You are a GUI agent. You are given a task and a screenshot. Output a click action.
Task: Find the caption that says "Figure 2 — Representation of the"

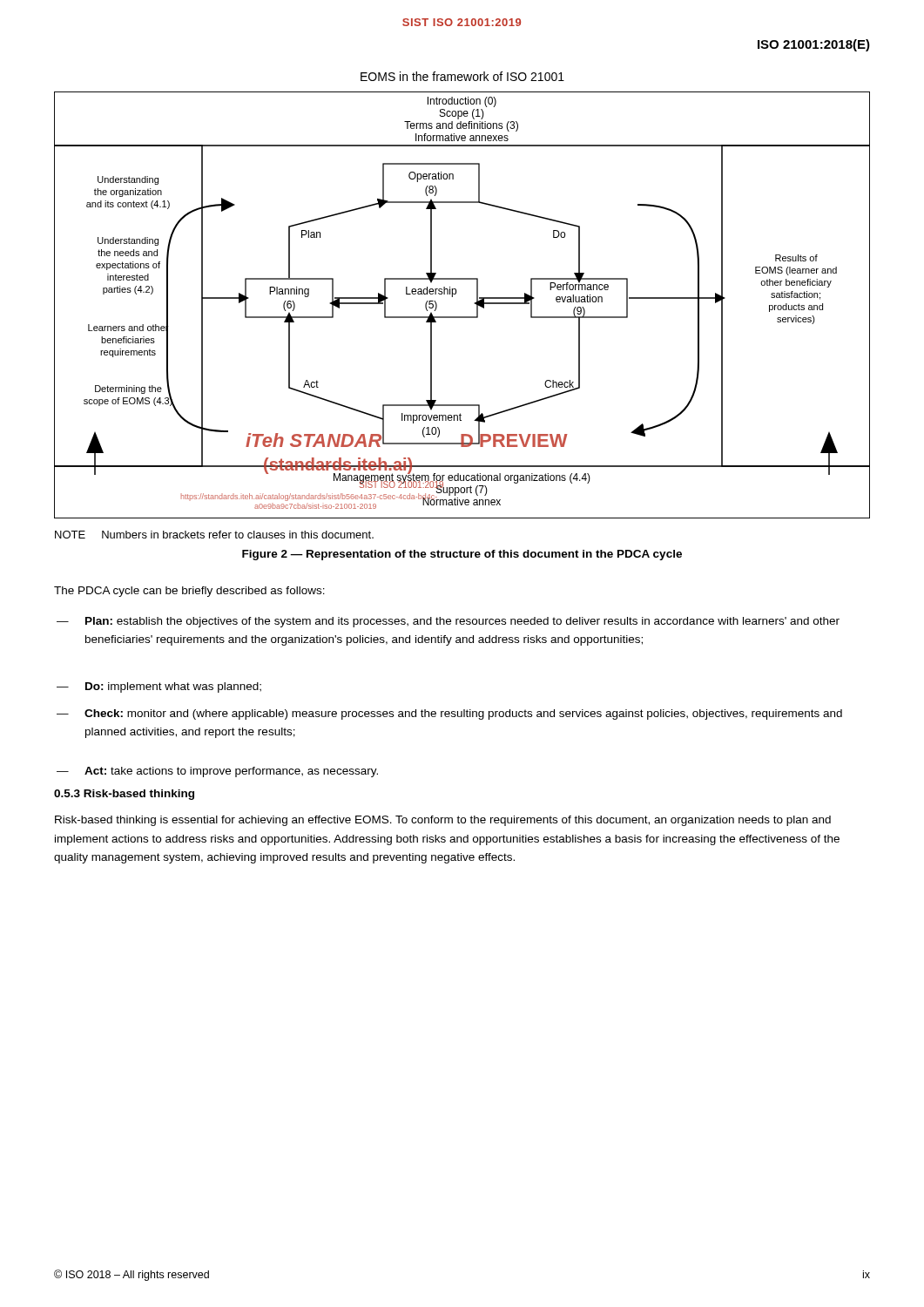pyautogui.click(x=462, y=554)
